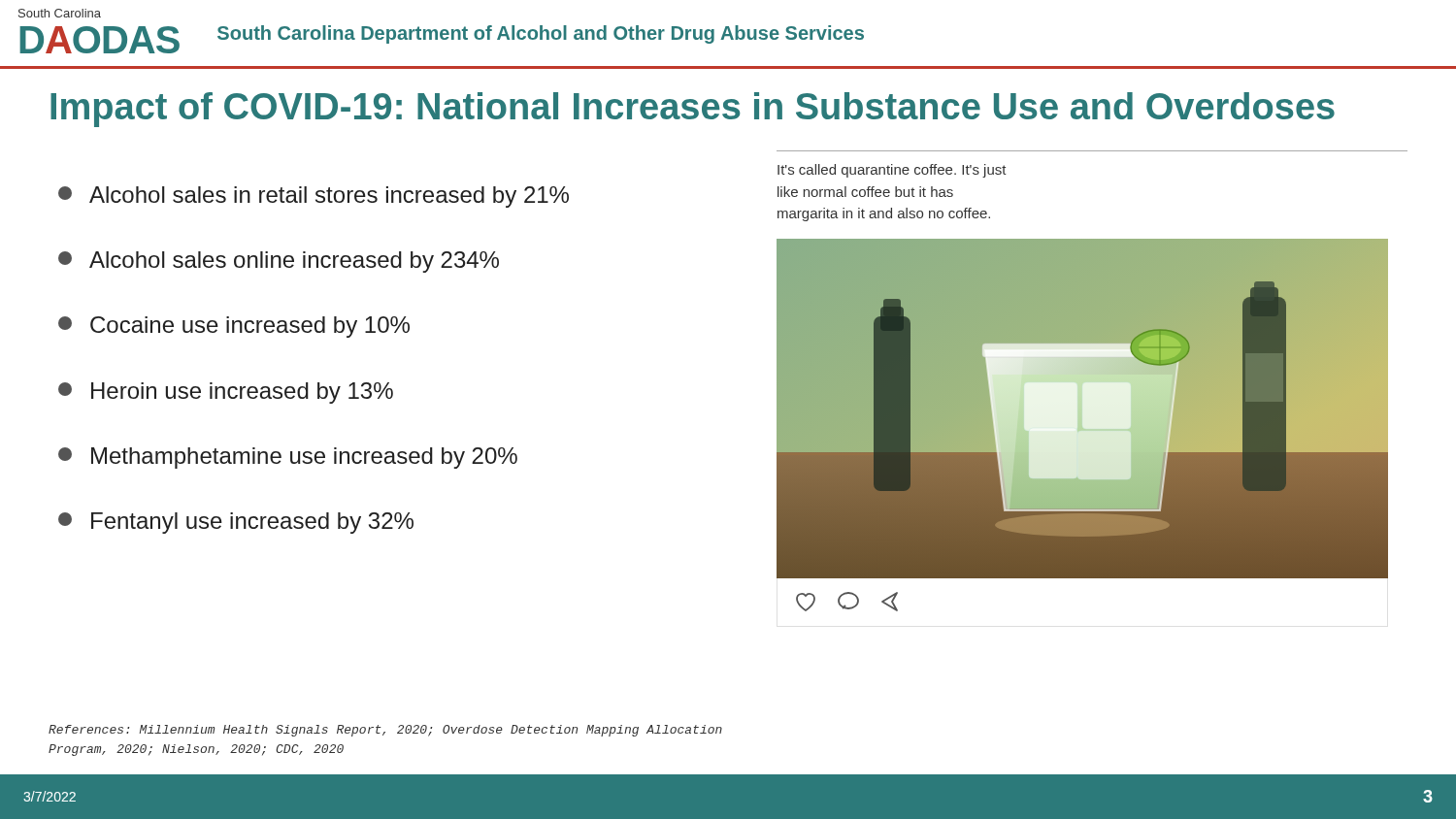Find the photo
Screen dimensions: 819x1456
coord(1092,432)
